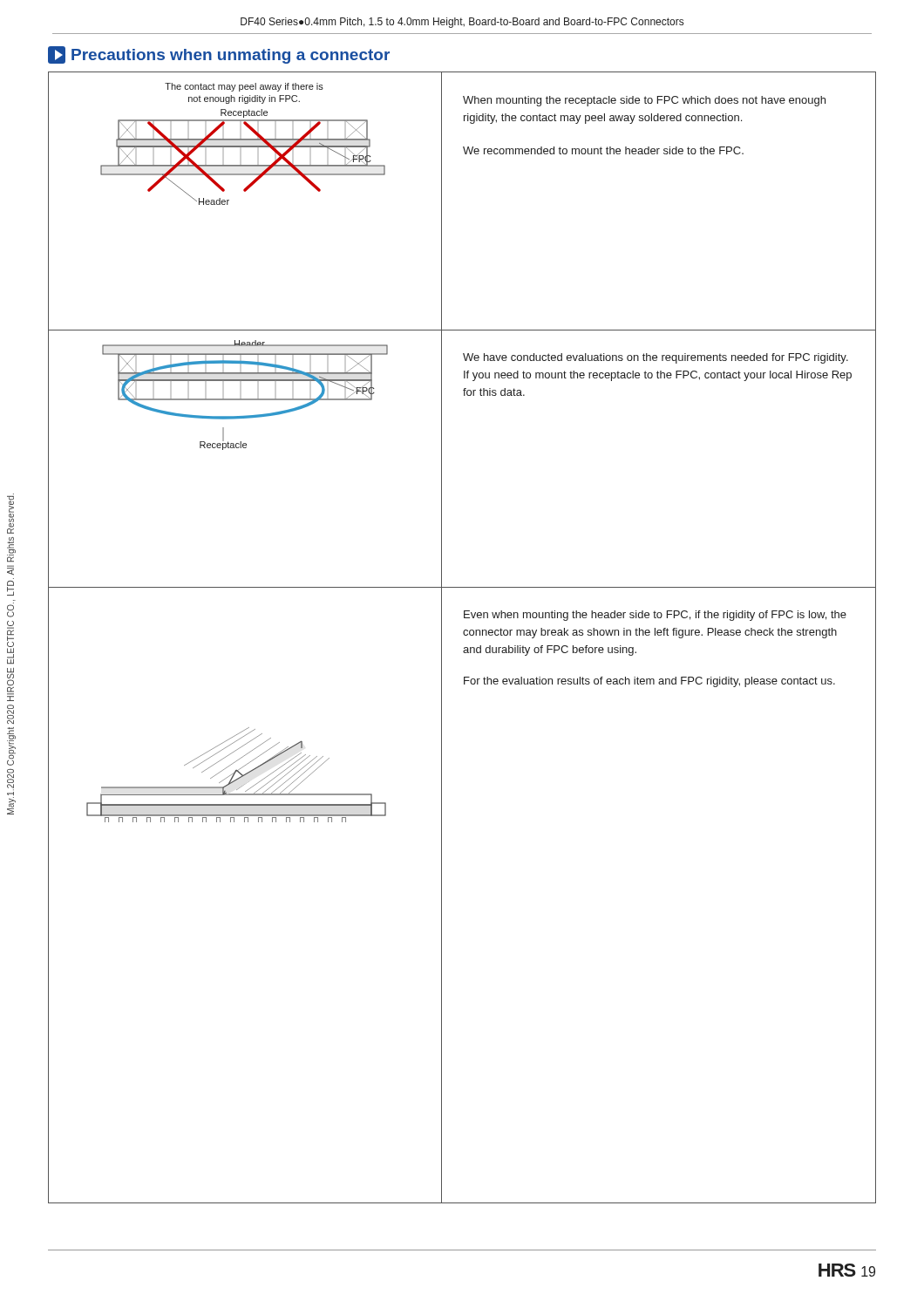Find the text block that reads "When mounting the receptacle side to FPC which"
The width and height of the screenshot is (924, 1308).
pos(659,126)
